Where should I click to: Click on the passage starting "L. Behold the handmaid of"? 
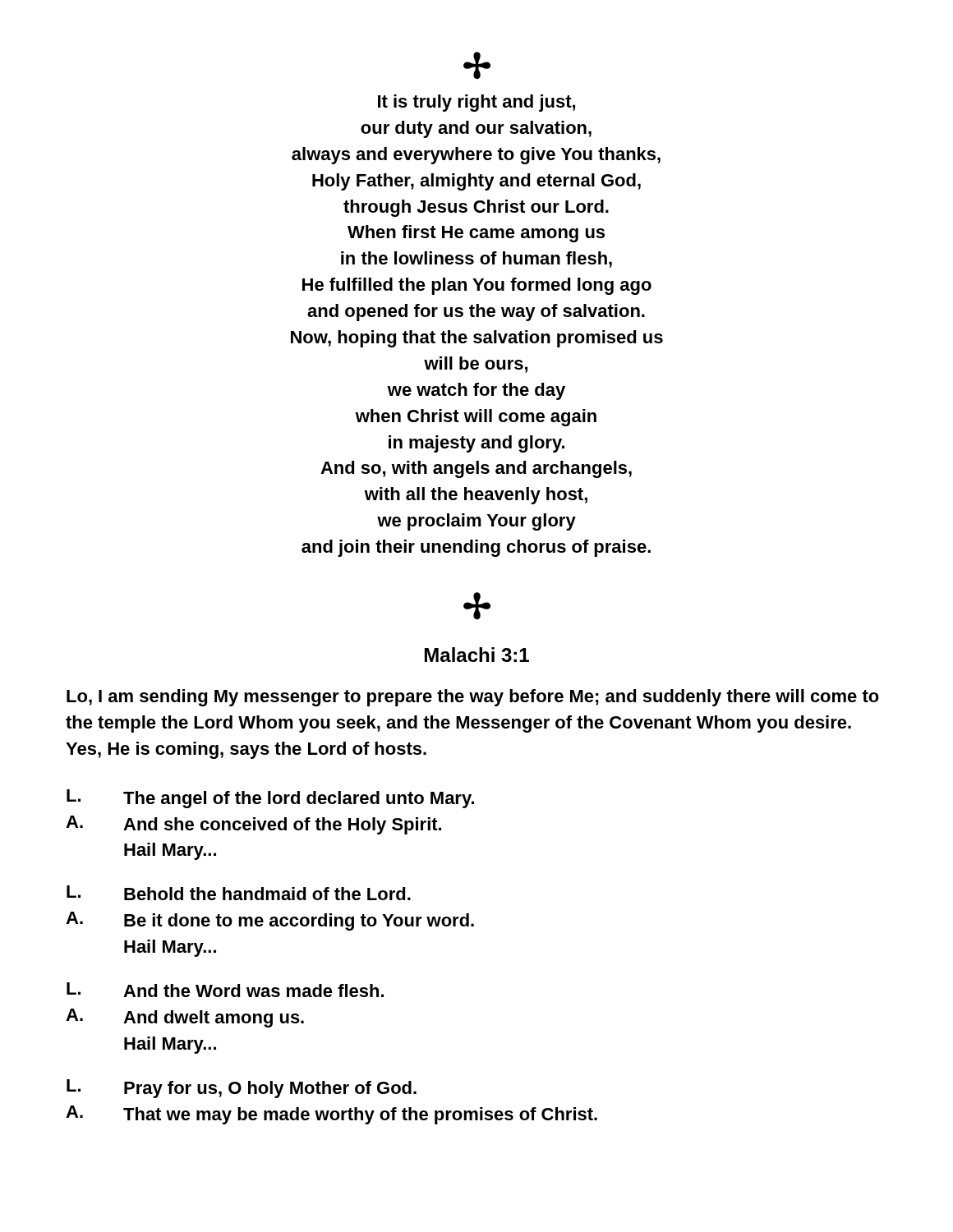pos(476,921)
